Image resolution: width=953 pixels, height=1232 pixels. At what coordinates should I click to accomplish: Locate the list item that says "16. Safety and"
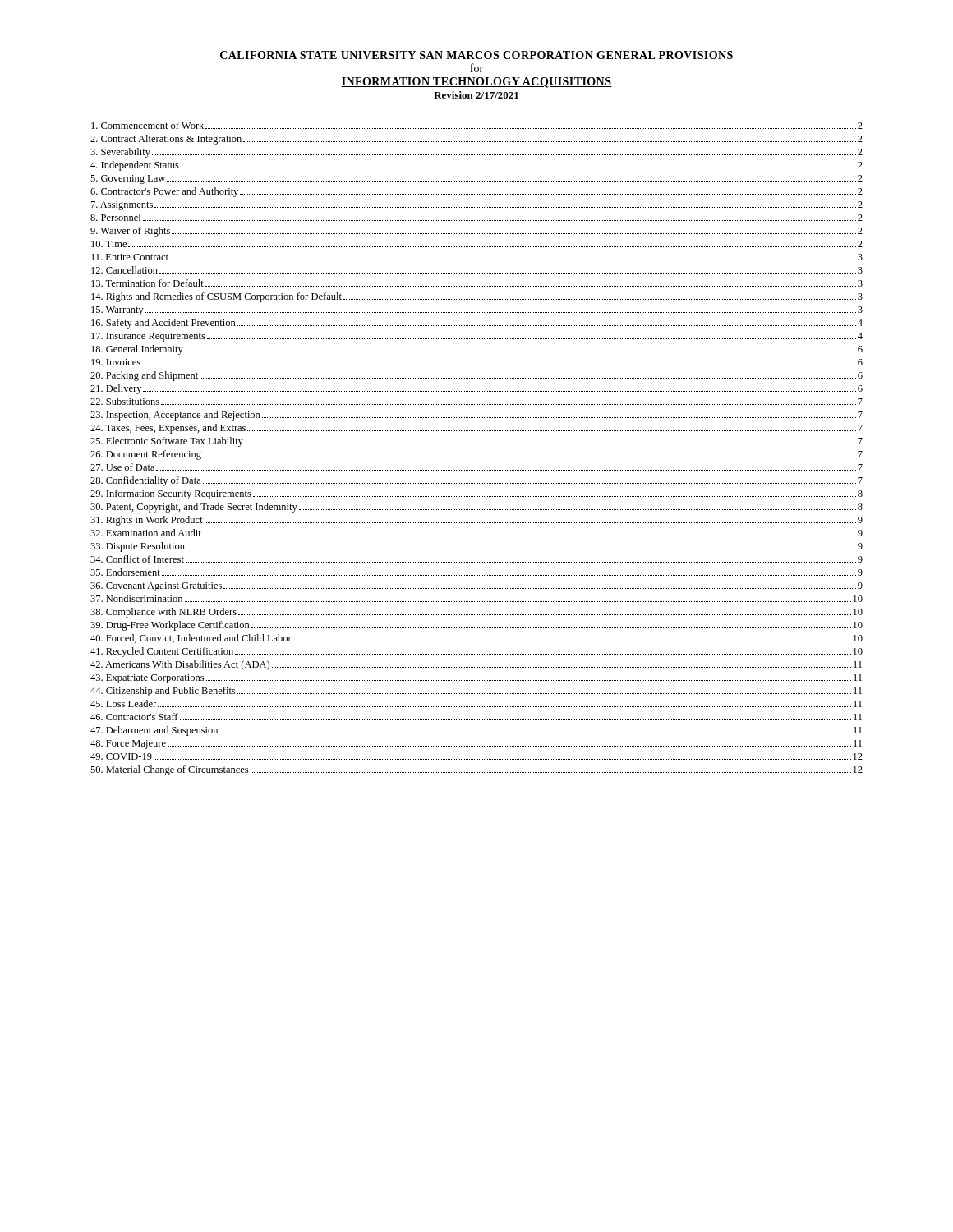[x=476, y=323]
